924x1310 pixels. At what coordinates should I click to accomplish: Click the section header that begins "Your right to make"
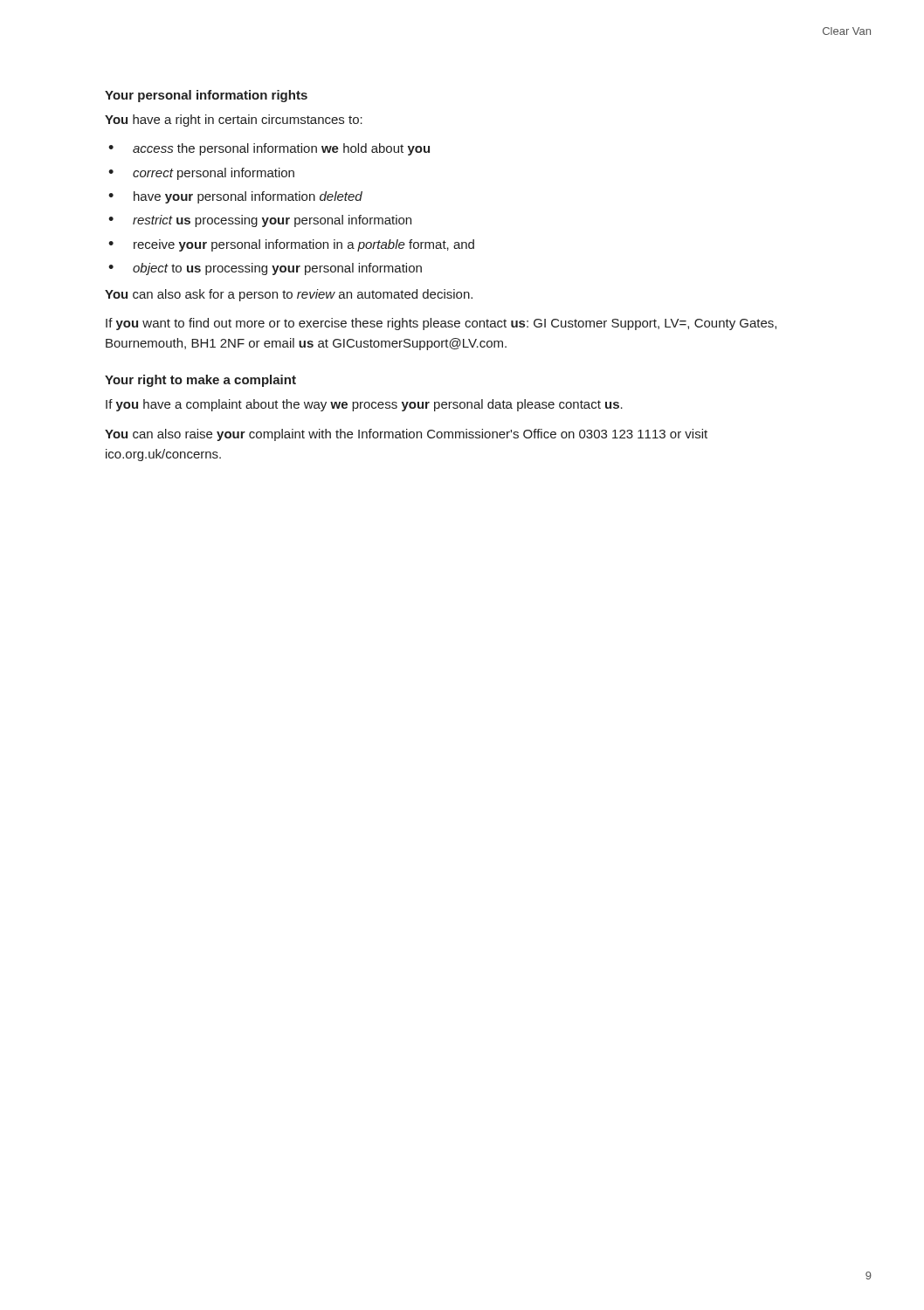(x=200, y=380)
